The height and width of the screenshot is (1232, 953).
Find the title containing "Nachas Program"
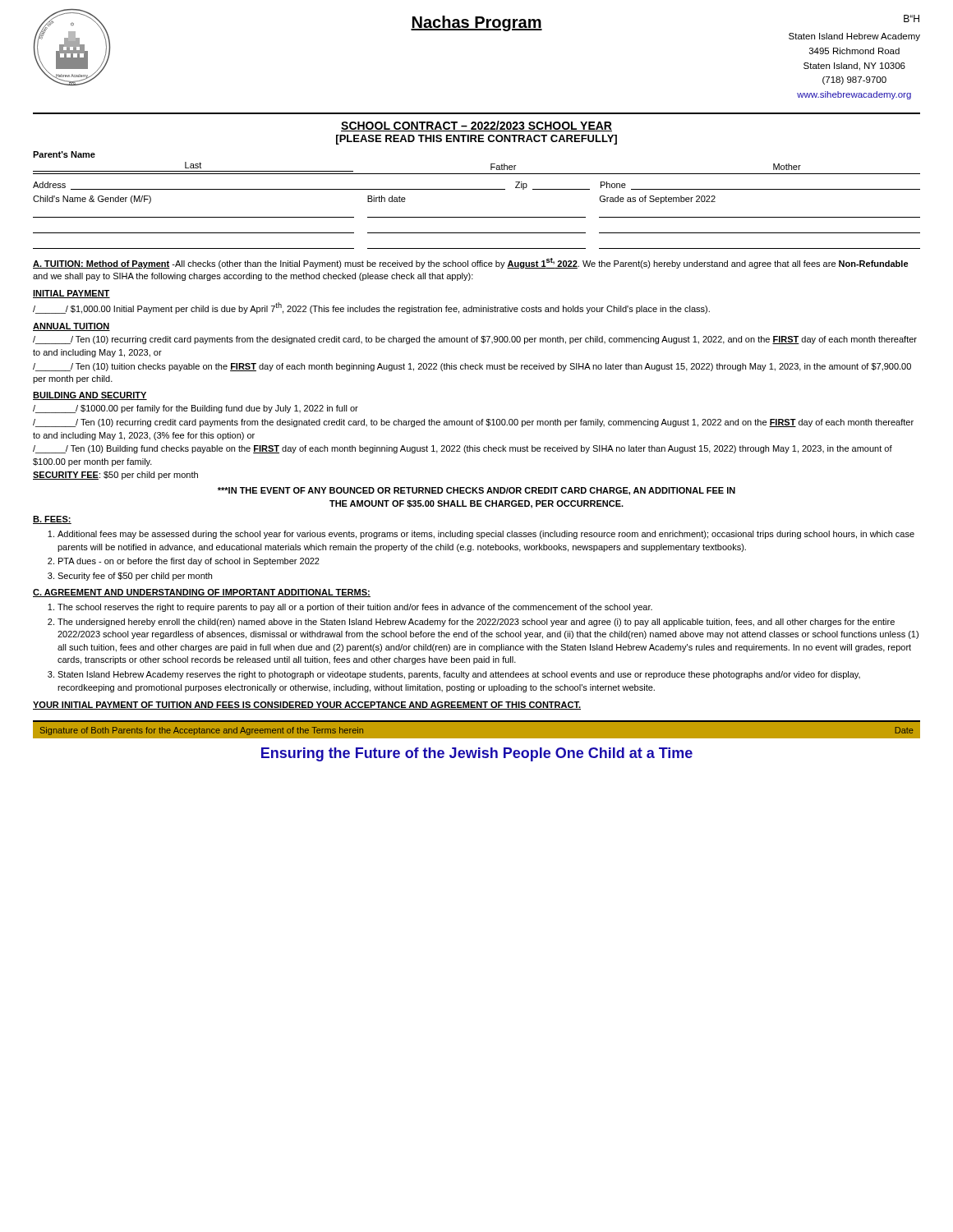coord(476,22)
